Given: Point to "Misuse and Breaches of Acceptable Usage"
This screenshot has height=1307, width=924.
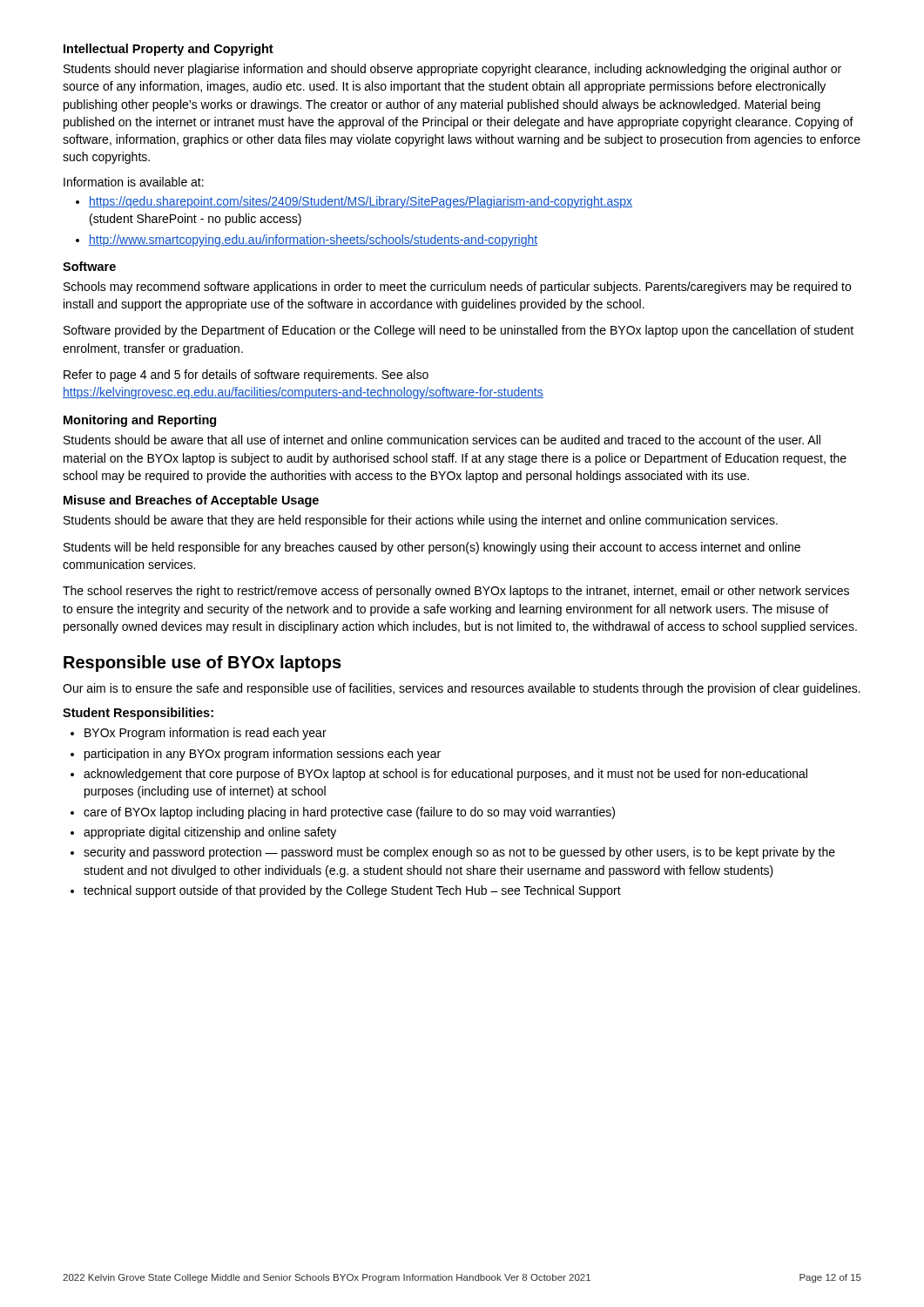Looking at the screenshot, I should (x=191, y=500).
